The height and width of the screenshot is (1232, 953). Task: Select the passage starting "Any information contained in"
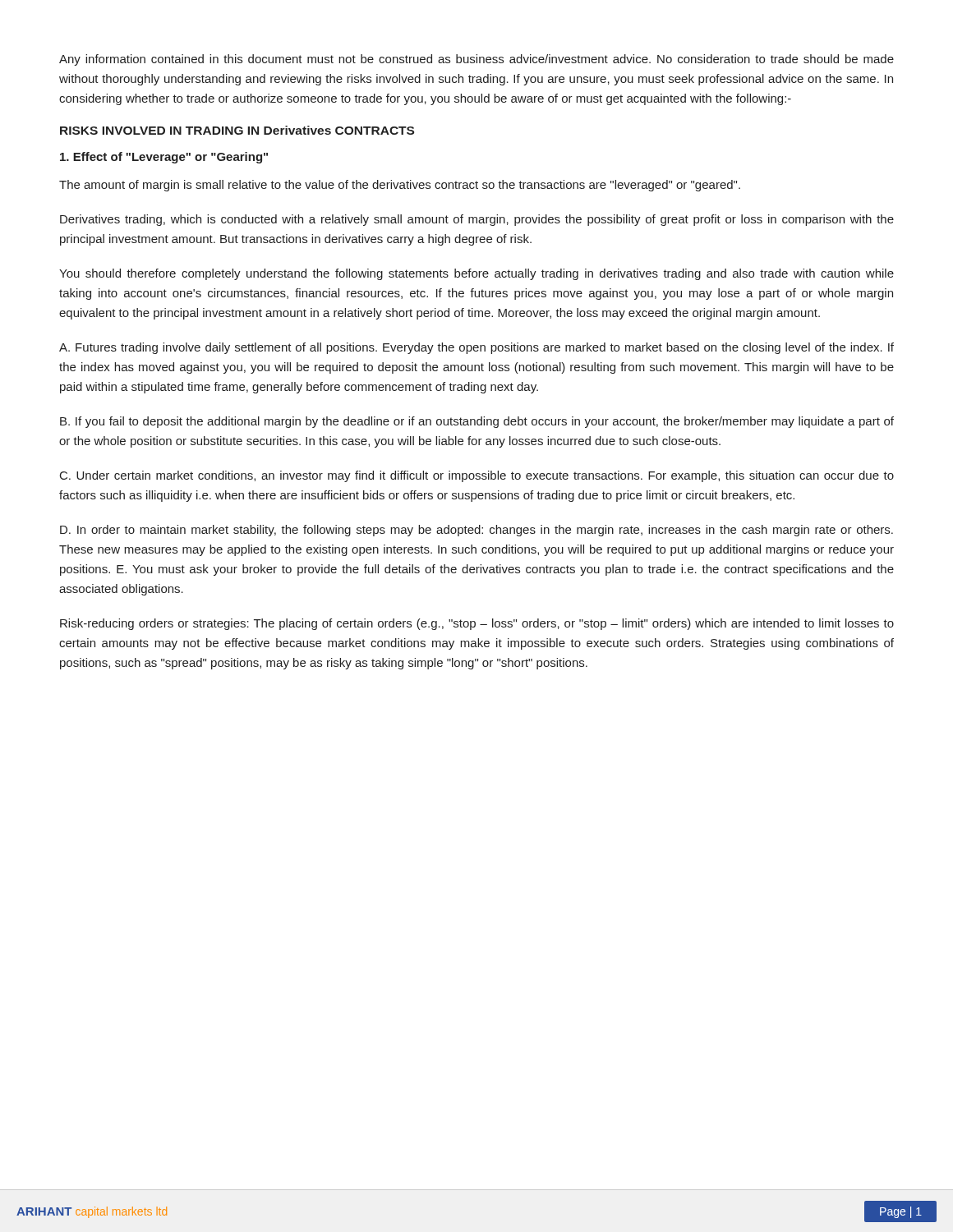[x=476, y=78]
